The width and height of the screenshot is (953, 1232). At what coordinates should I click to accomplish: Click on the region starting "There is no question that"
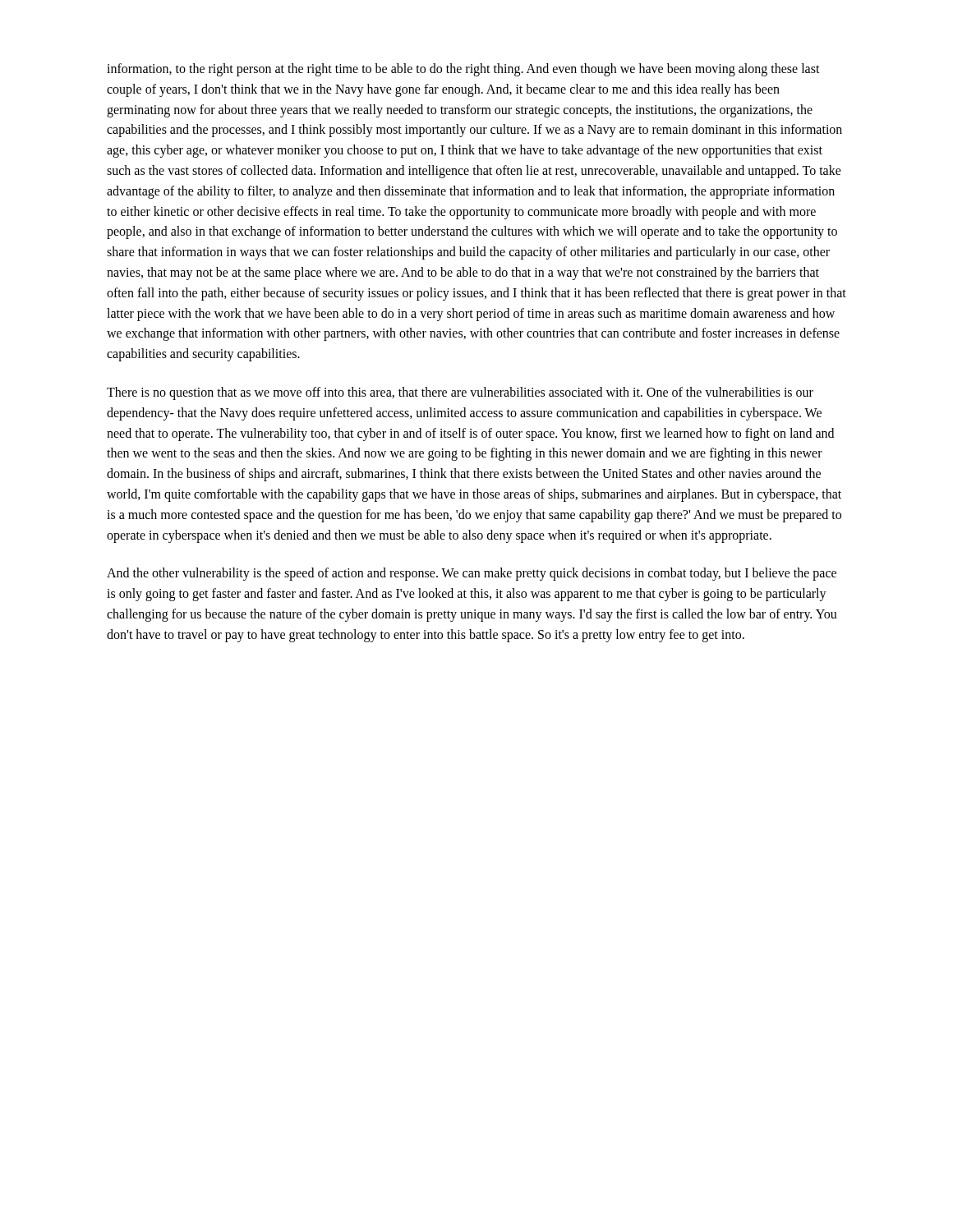click(x=474, y=463)
